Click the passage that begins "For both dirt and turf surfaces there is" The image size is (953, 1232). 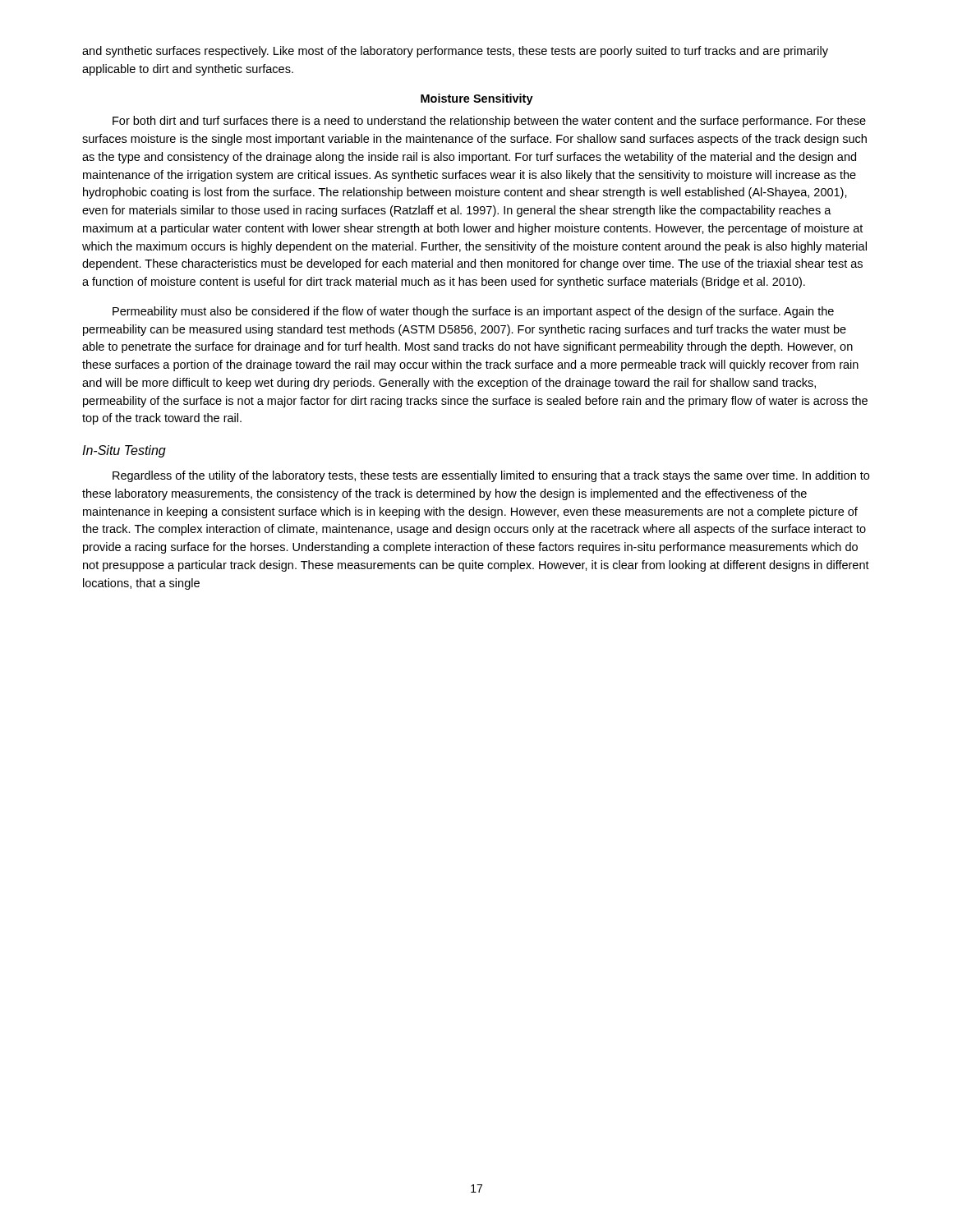(x=476, y=202)
